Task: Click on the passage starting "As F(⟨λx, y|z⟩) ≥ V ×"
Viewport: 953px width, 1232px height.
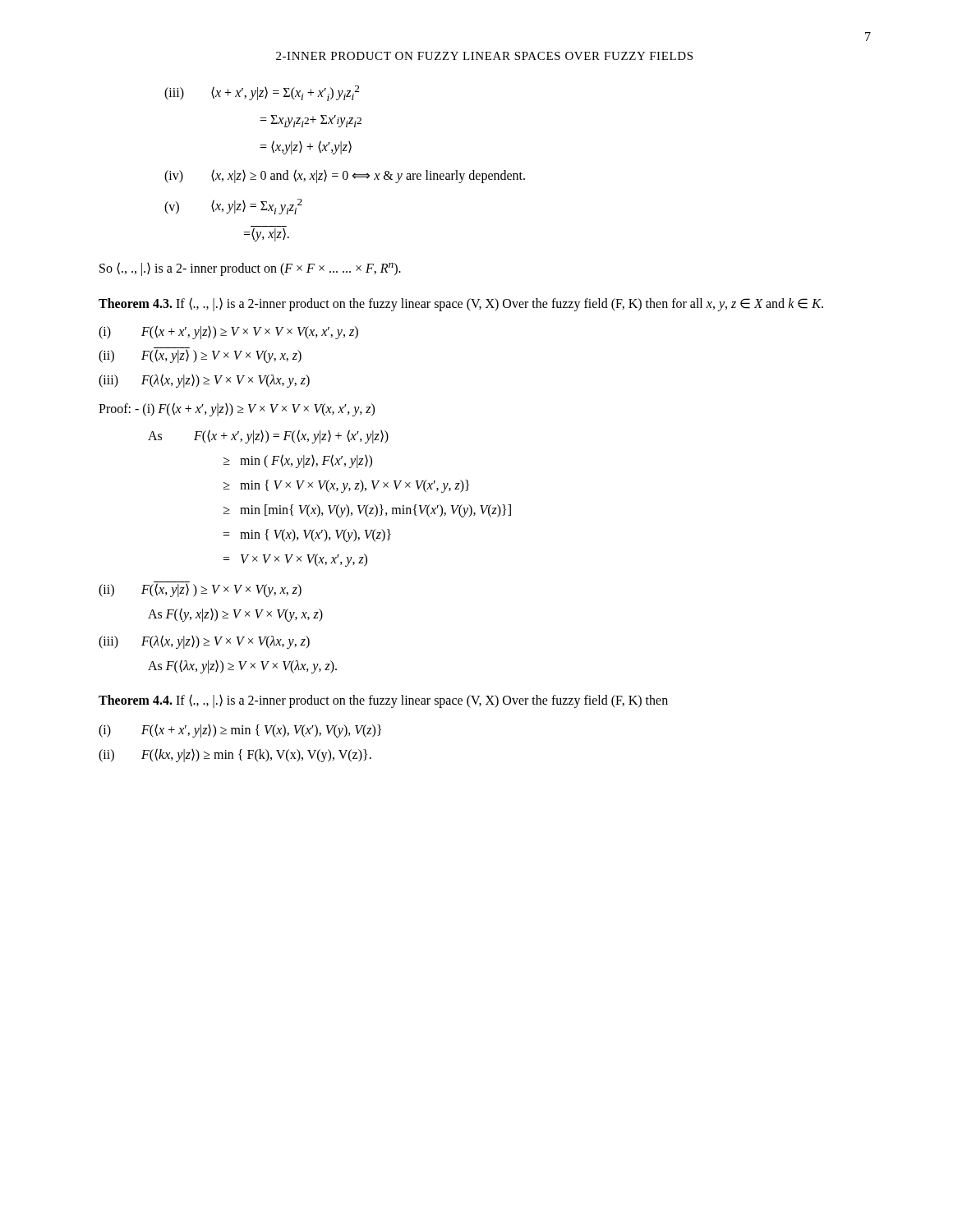Action: point(243,666)
